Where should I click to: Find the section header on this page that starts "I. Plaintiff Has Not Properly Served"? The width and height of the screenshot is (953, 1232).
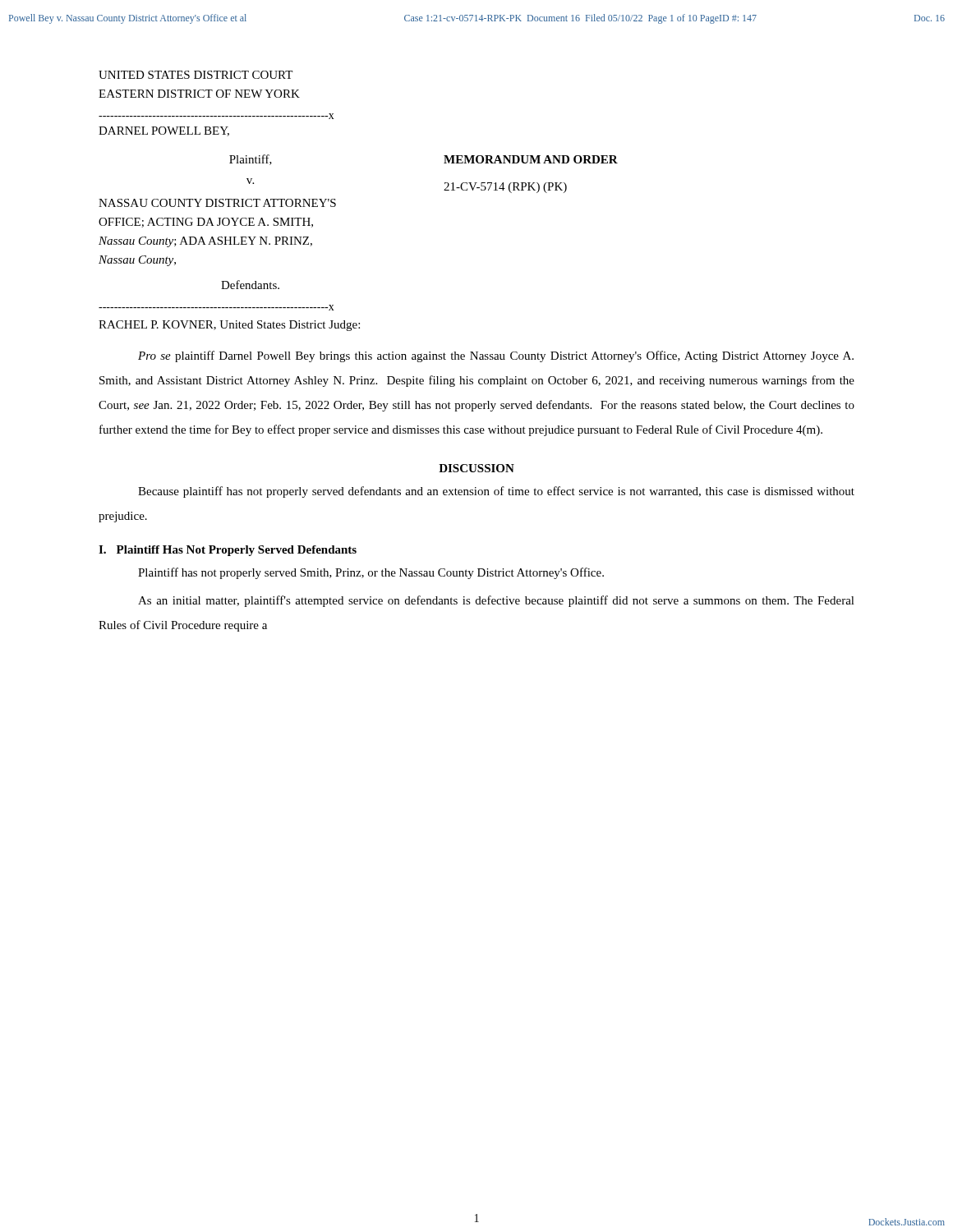coord(228,550)
